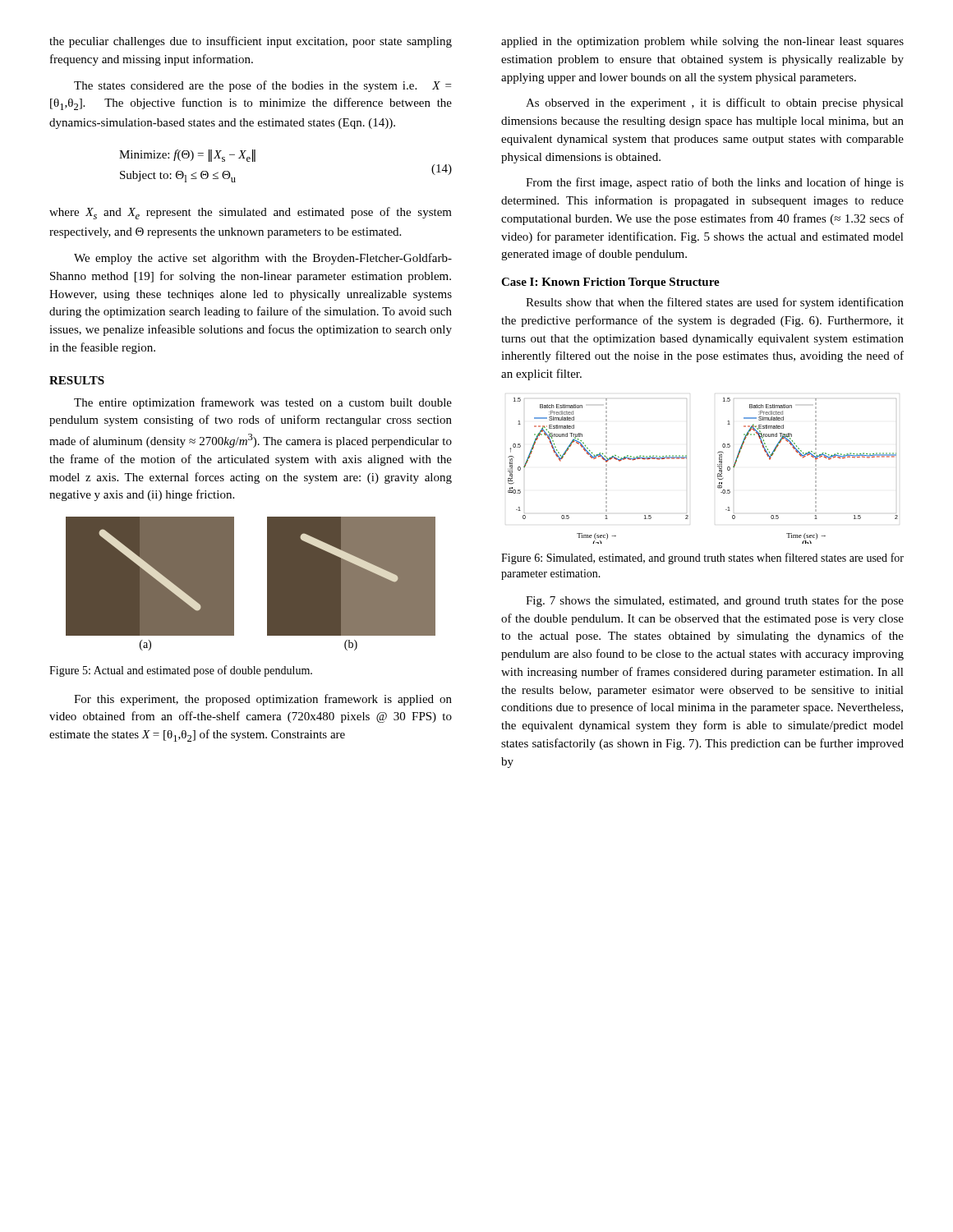Find the block starting "the peculiar challenges"
The height and width of the screenshot is (1232, 953).
click(251, 51)
